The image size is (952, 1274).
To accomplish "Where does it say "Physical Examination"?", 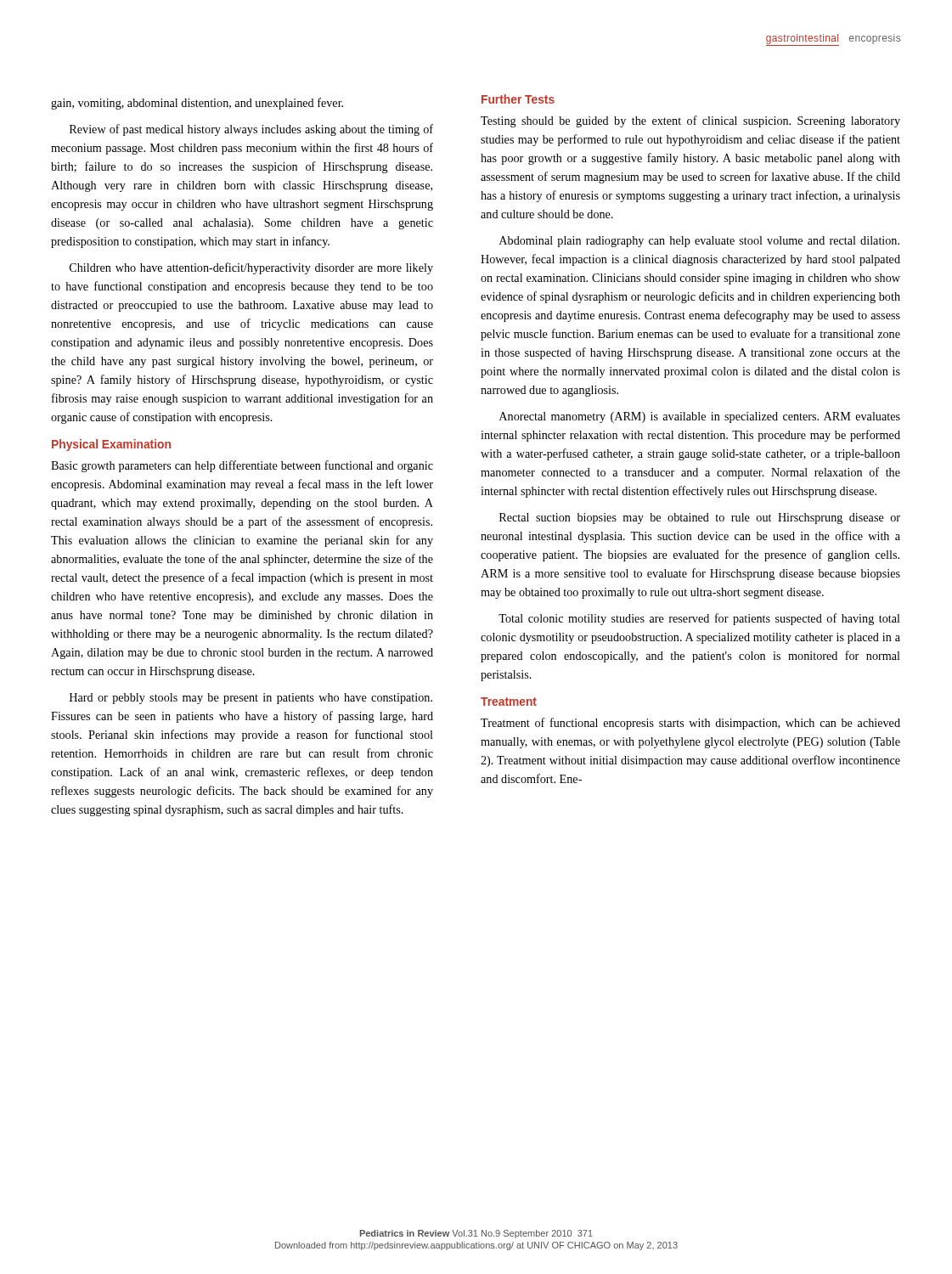I will [111, 445].
